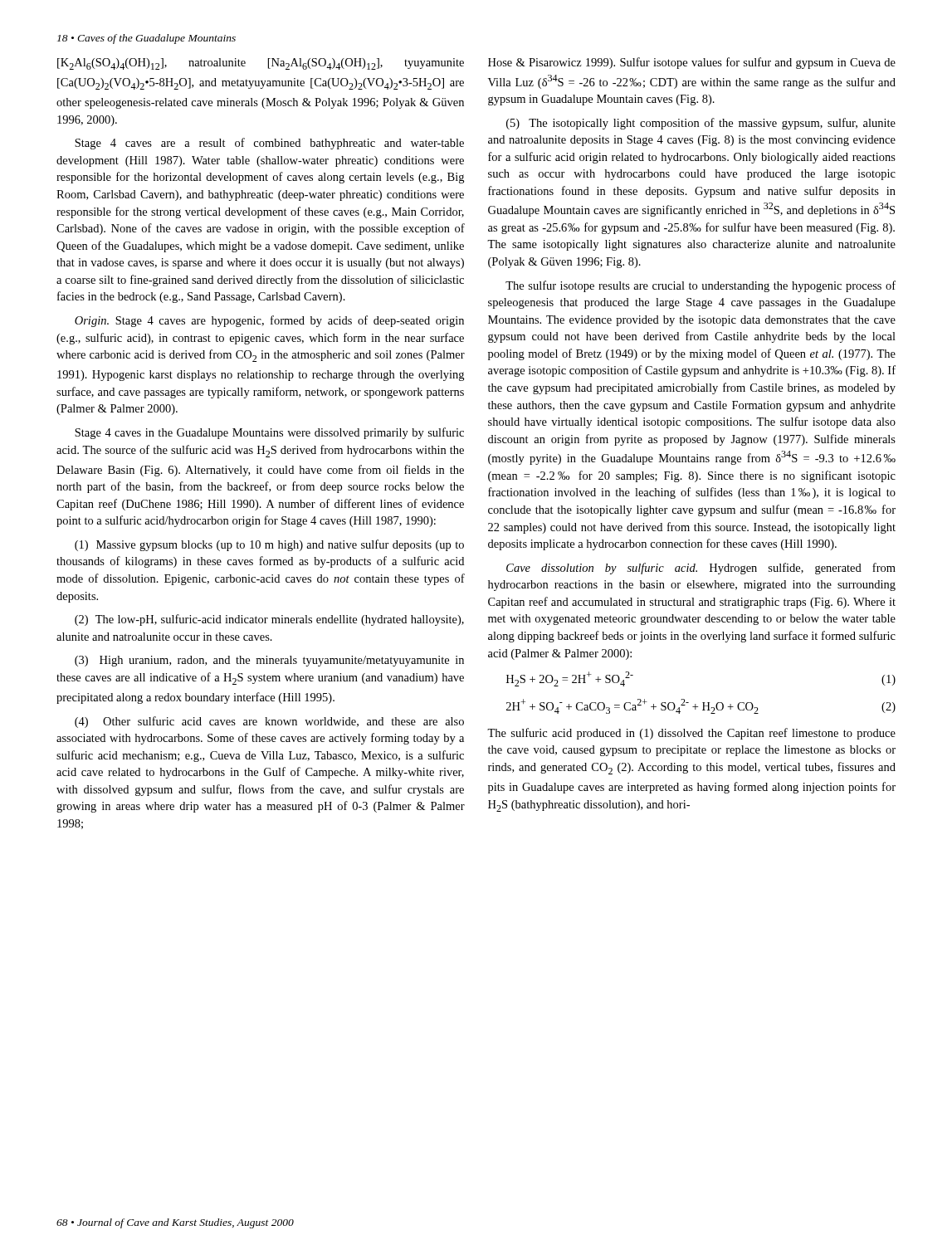
Task: Click on the element starting "Origin. Stage 4 caves are hypogenic, formed by"
Action: coord(260,365)
